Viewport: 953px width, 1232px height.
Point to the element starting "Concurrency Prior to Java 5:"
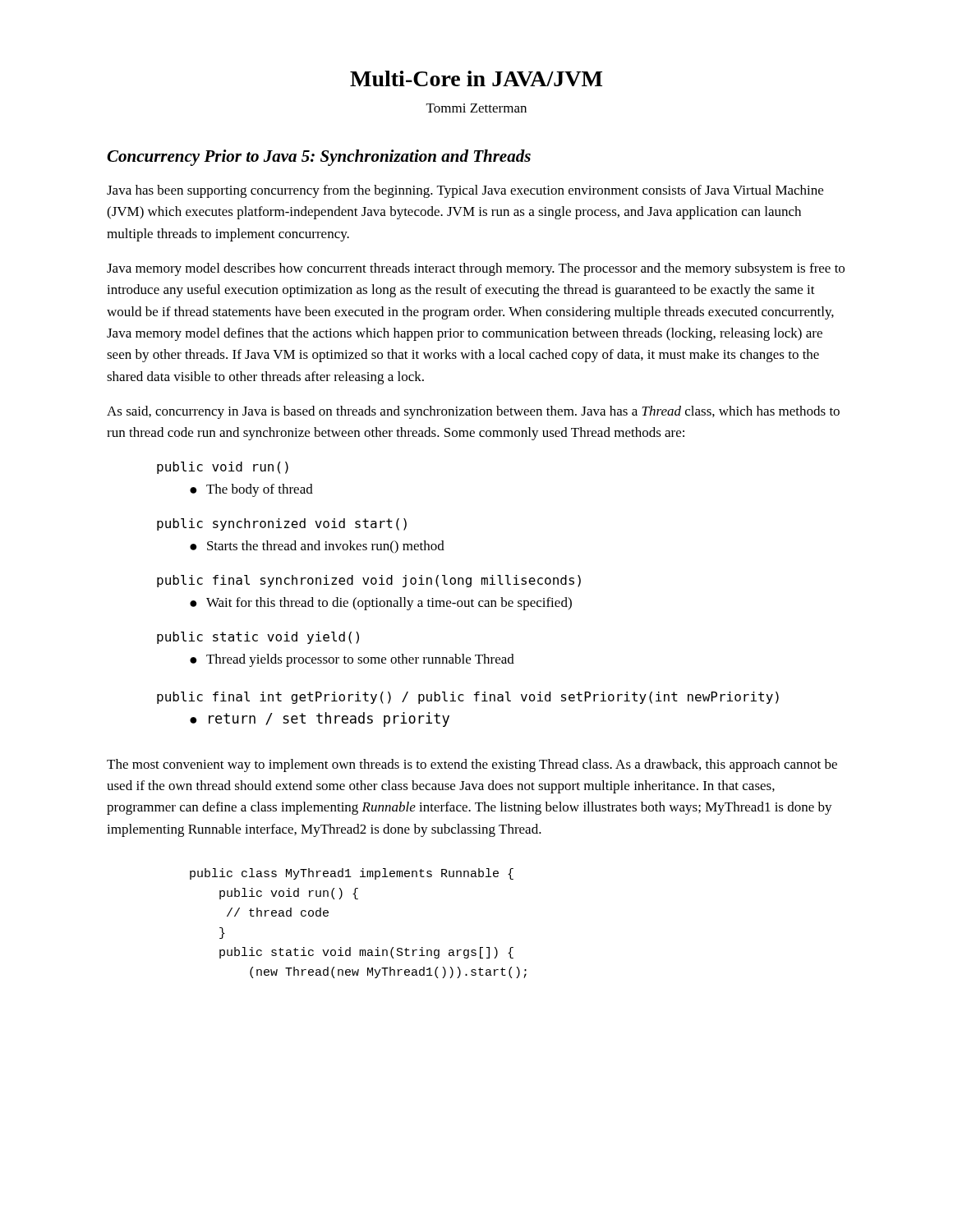(319, 156)
